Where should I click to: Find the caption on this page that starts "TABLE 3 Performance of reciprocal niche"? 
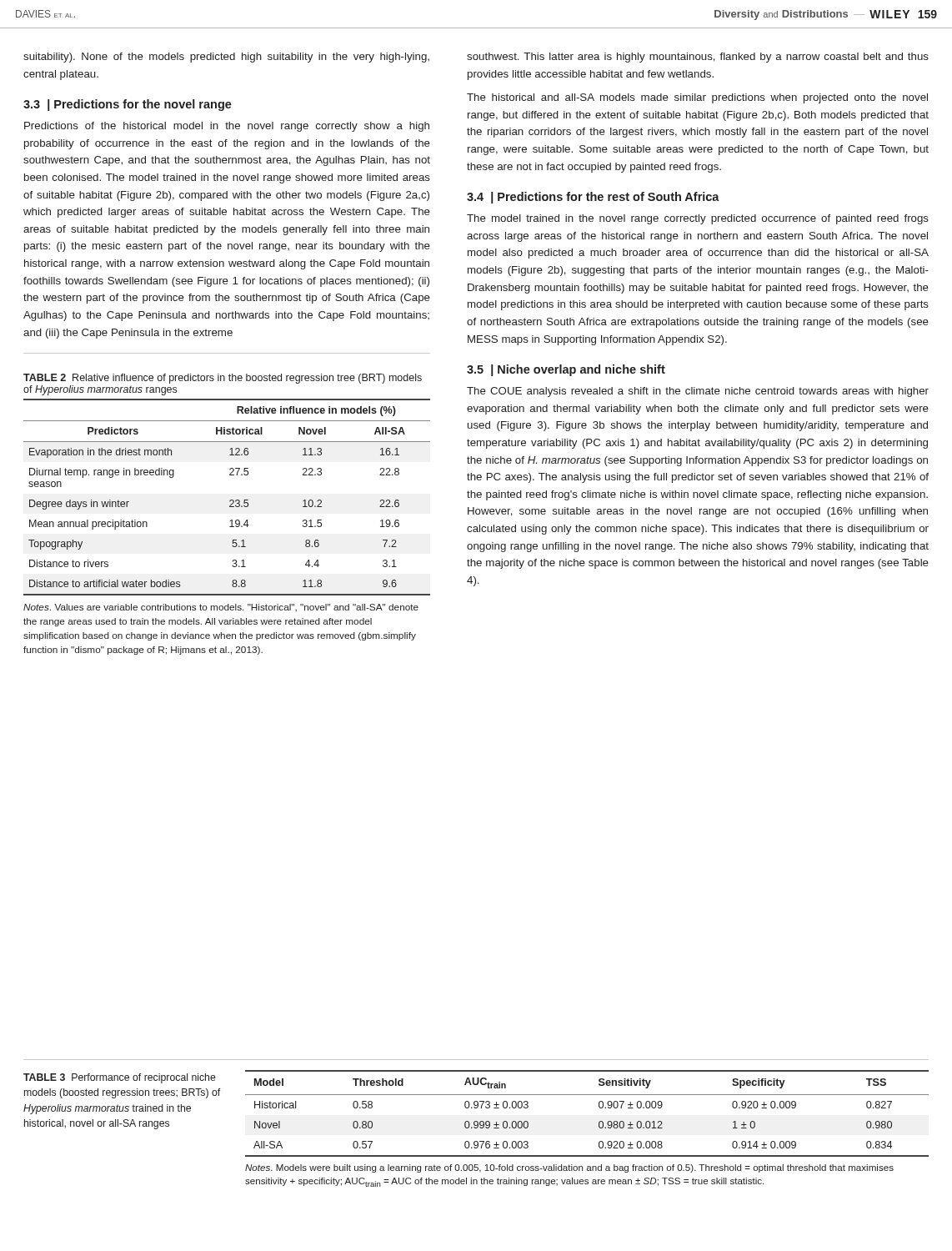(122, 1101)
